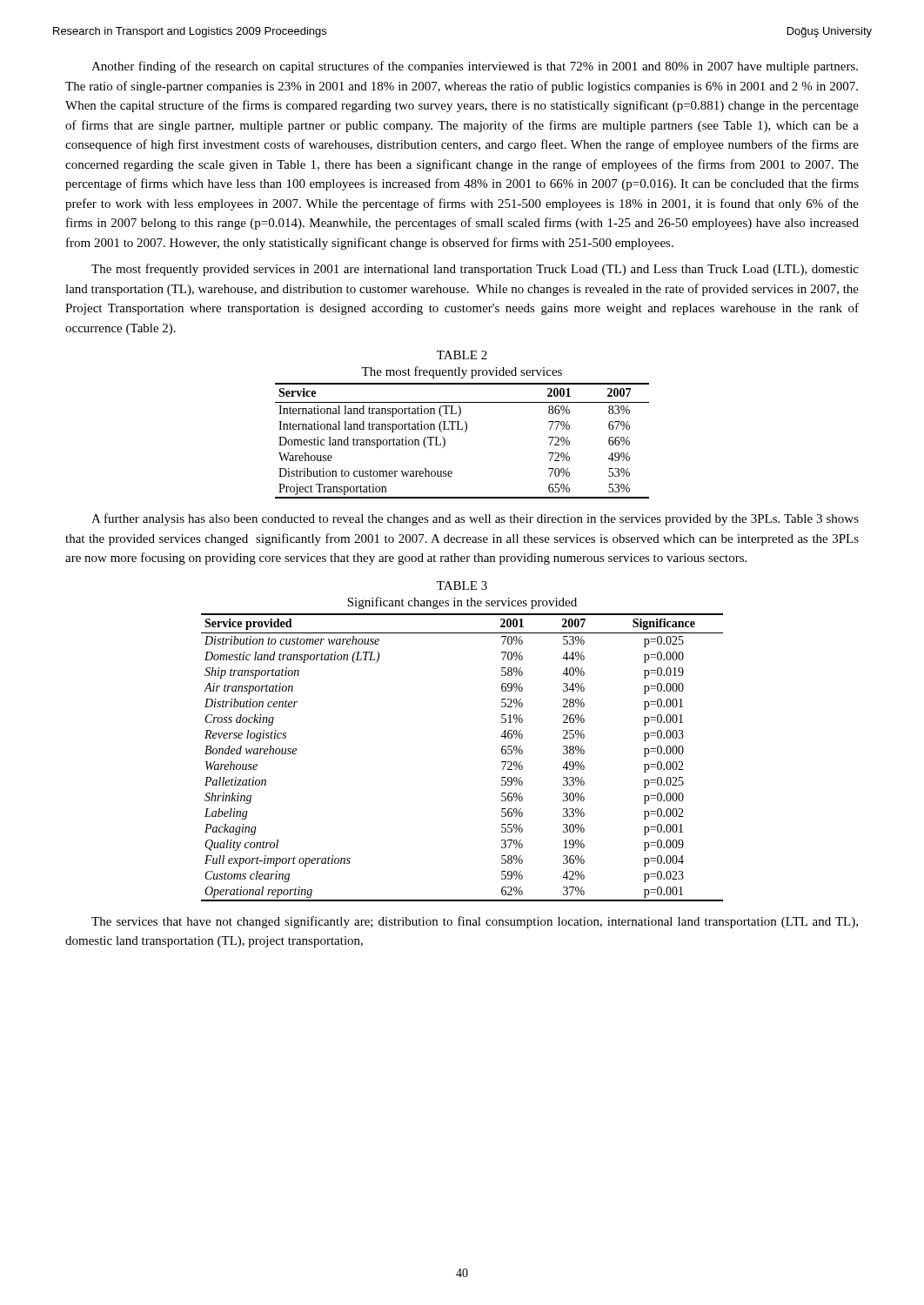Where is the passage that starts "Another finding of the research"?
924x1305 pixels.
462,197
